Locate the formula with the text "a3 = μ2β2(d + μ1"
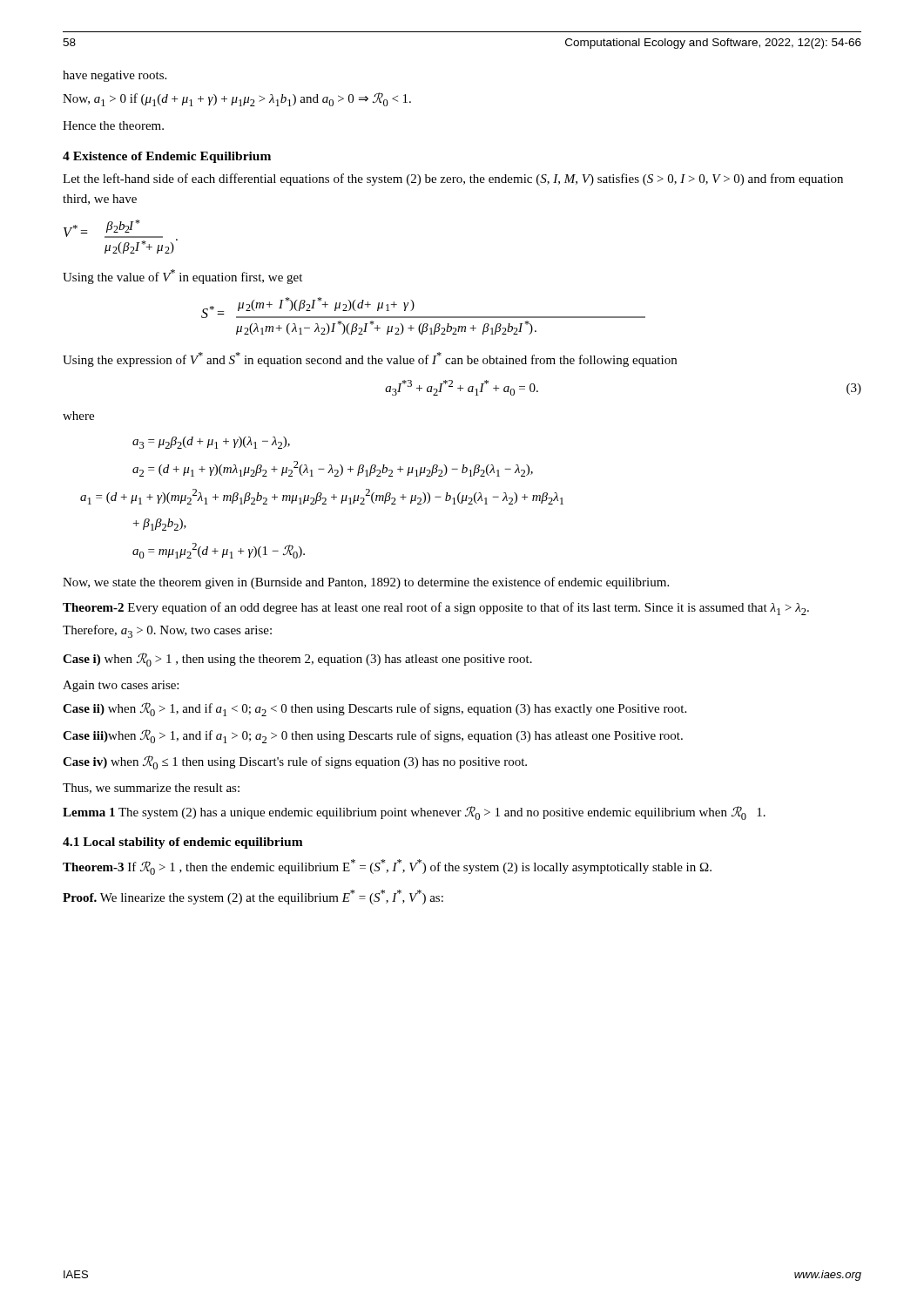The image size is (924, 1307). [322, 497]
